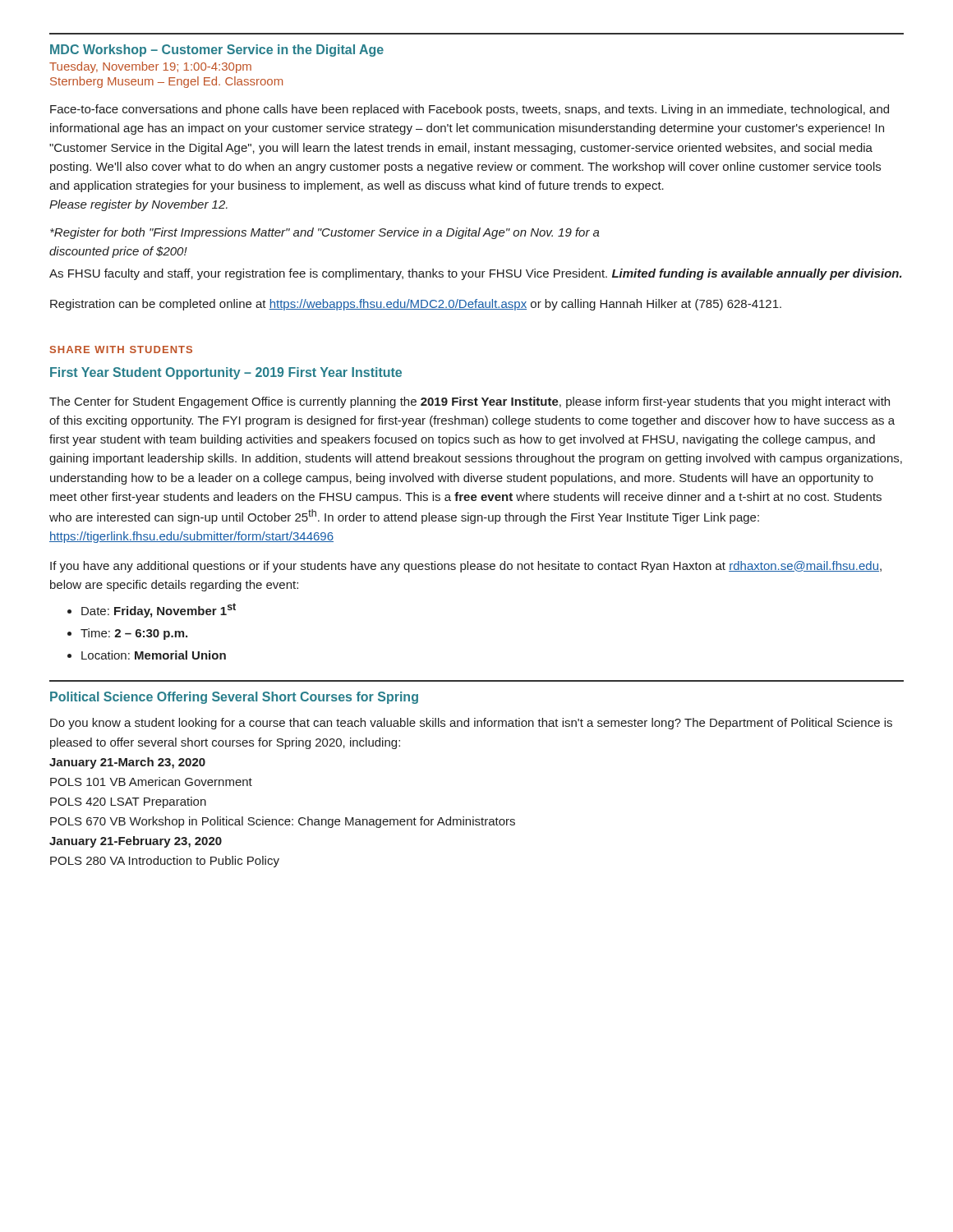The width and height of the screenshot is (953, 1232).
Task: Point to the passage starting "Registration can be completed online at https://webapps.fhsu.edu/MDC2.0/Default.aspx or"
Action: 416,304
